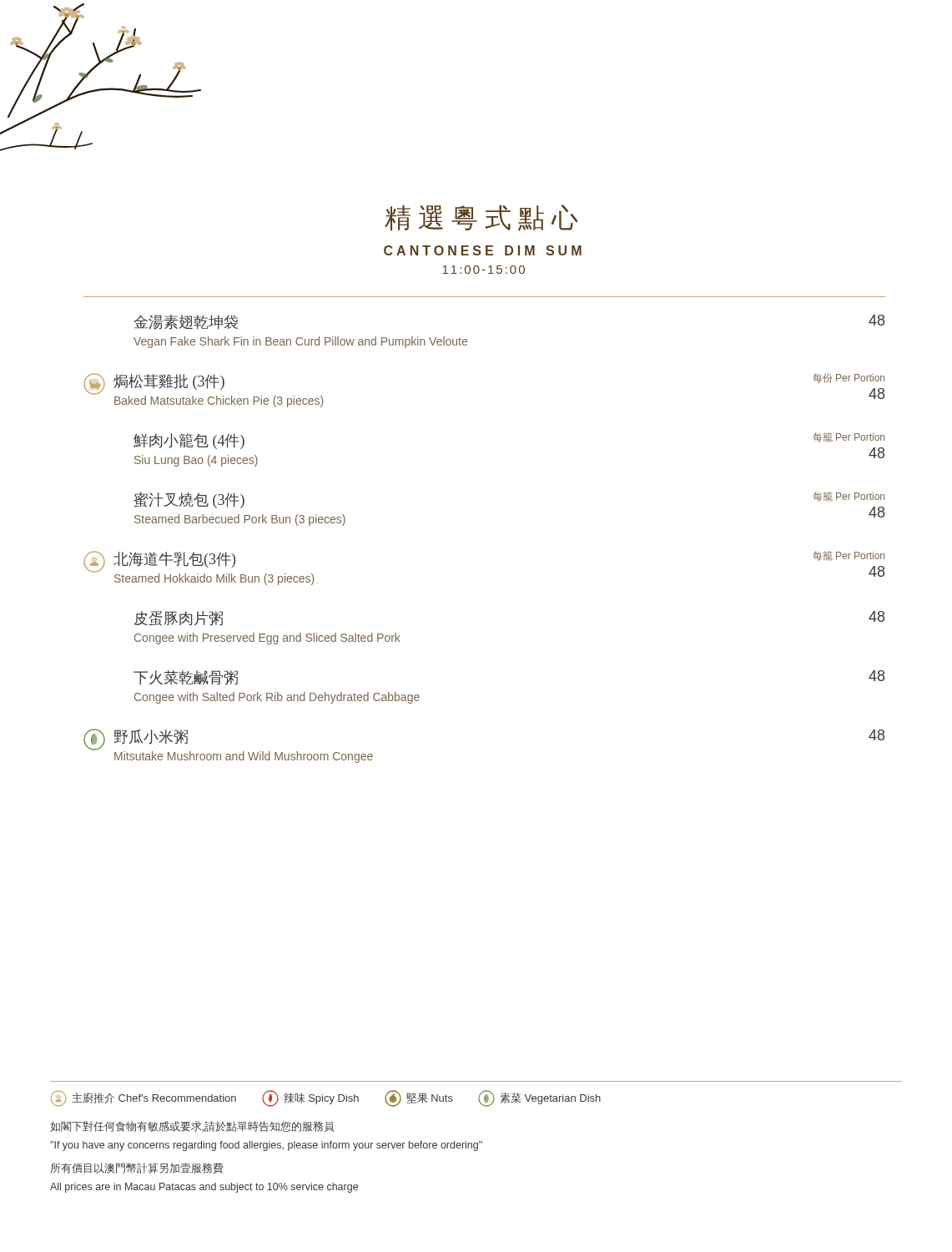Viewport: 952px width, 1252px height.
Task: Select a illustration
Action: pyautogui.click(x=108, y=92)
